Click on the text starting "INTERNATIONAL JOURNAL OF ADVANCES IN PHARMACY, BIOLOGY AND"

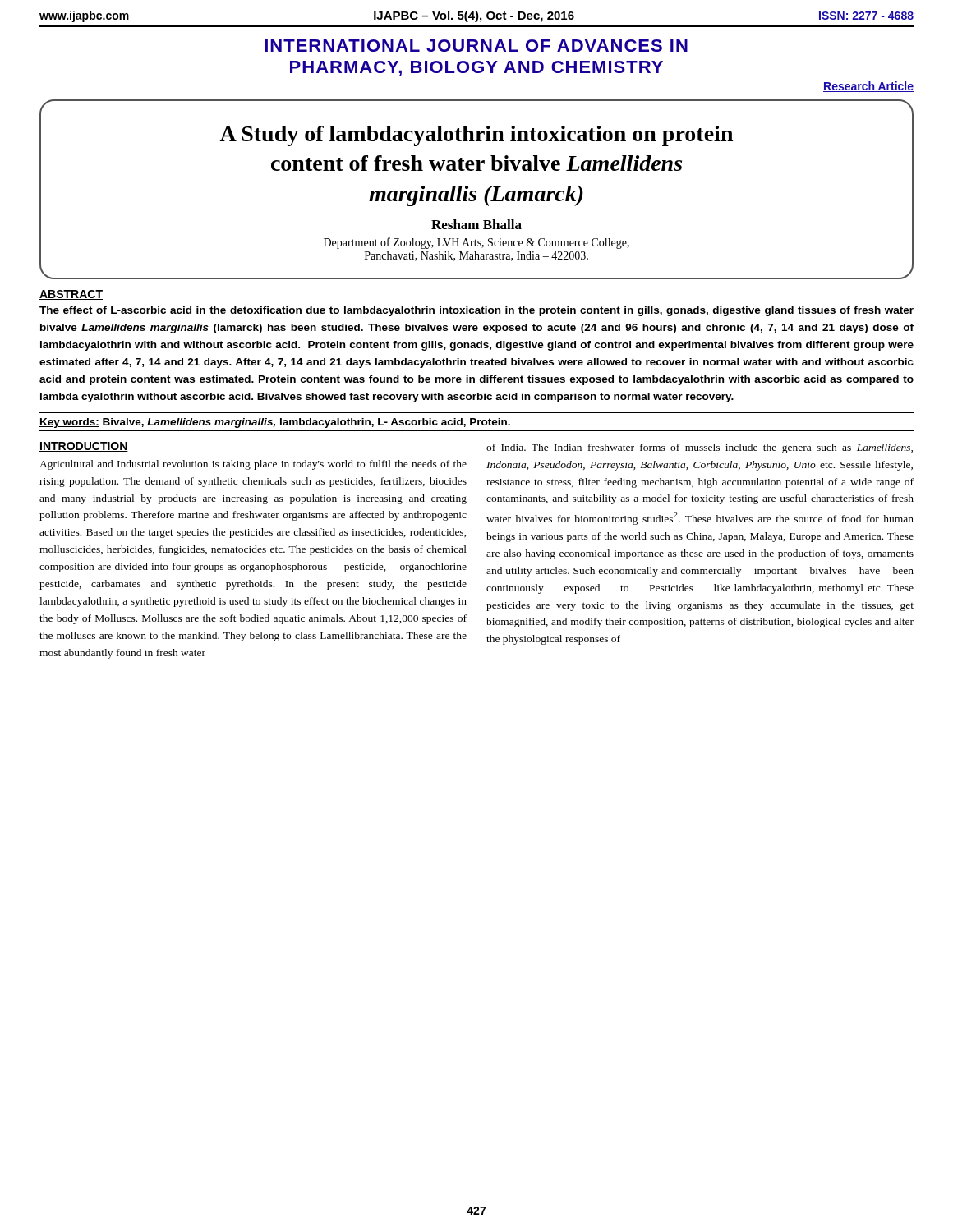[x=476, y=57]
